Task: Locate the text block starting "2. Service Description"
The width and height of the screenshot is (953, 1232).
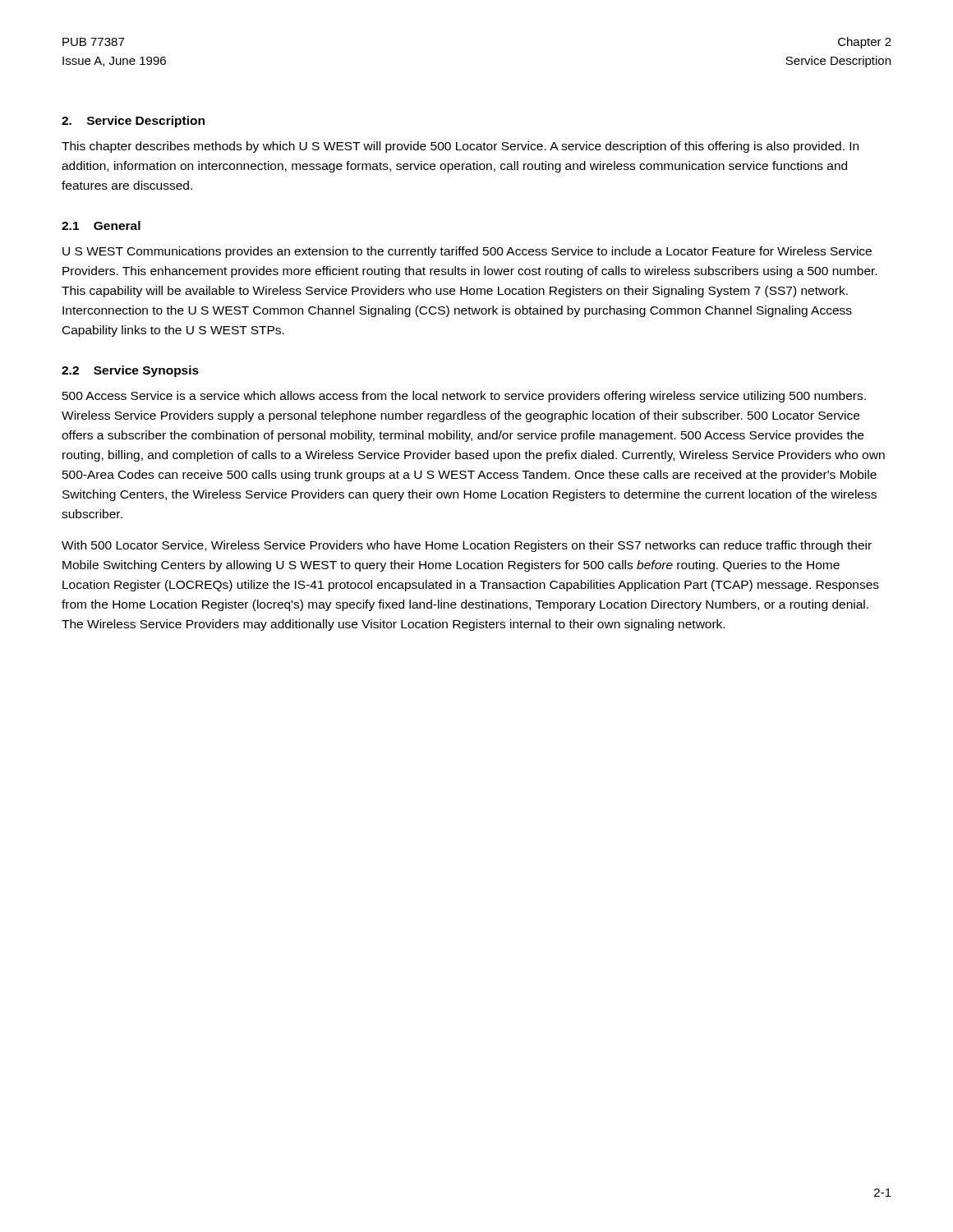Action: pyautogui.click(x=133, y=120)
